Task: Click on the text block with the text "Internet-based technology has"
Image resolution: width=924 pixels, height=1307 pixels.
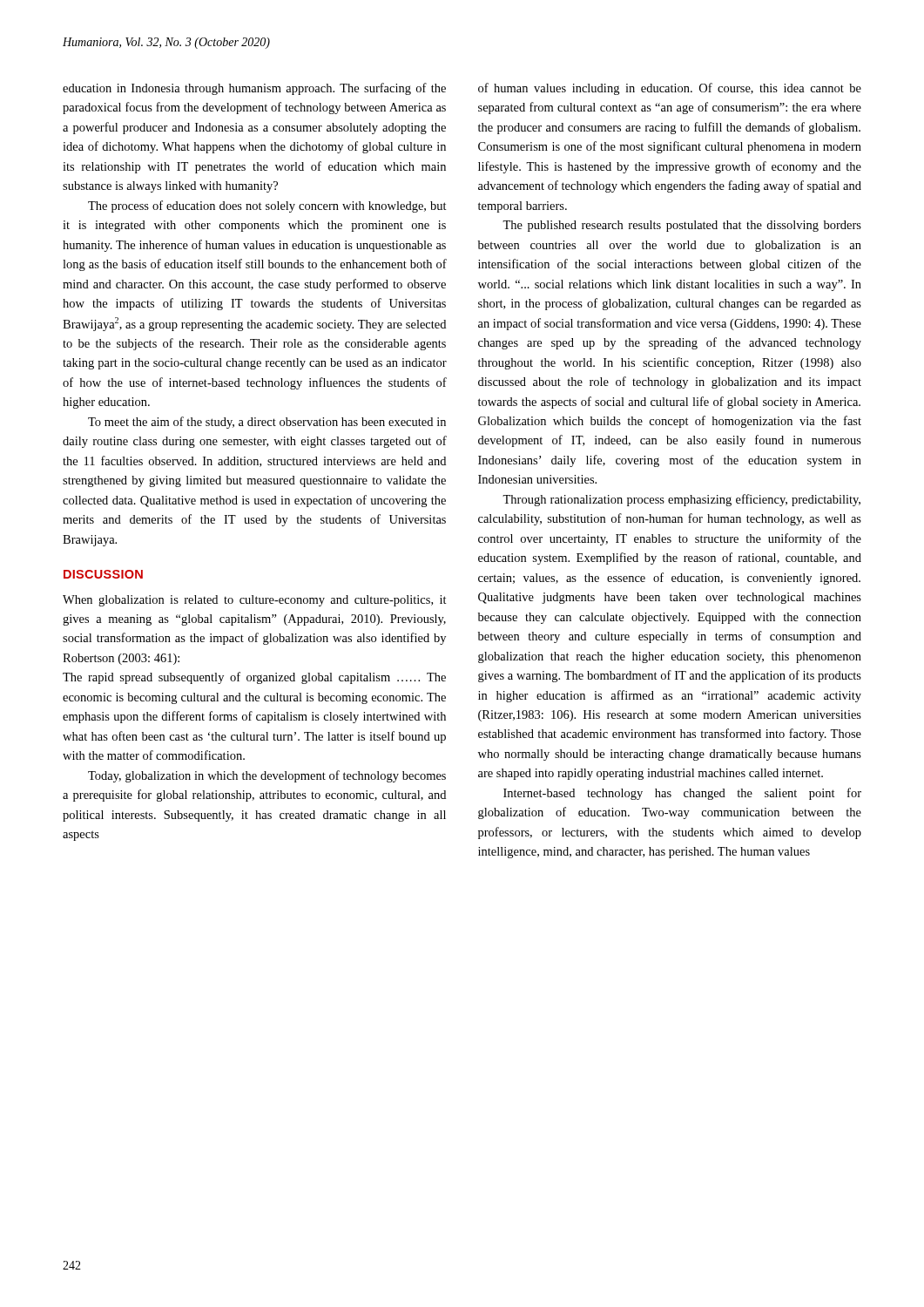Action: [x=669, y=822]
